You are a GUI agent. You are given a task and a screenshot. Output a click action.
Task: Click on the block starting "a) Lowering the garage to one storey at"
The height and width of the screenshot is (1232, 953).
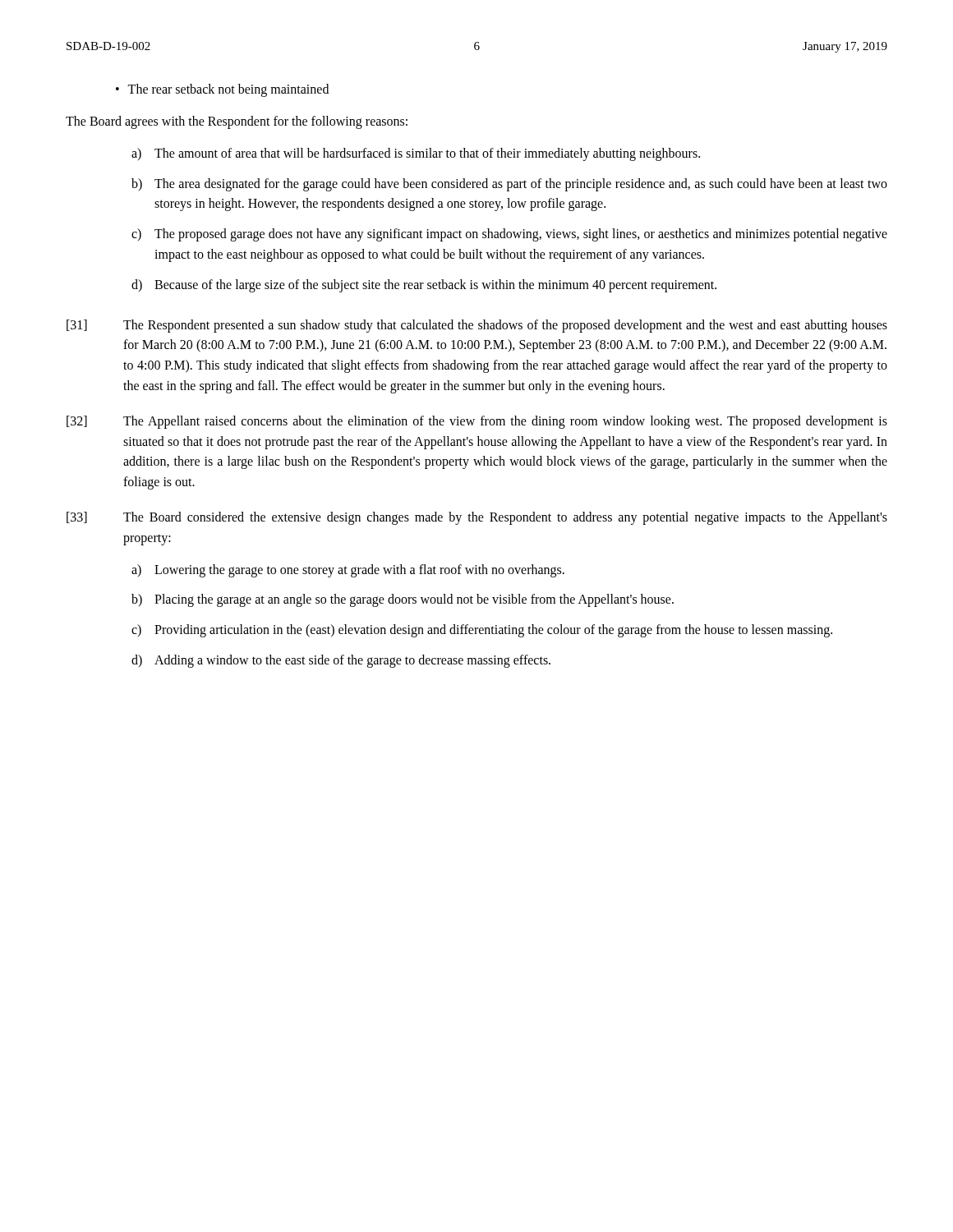tap(509, 570)
